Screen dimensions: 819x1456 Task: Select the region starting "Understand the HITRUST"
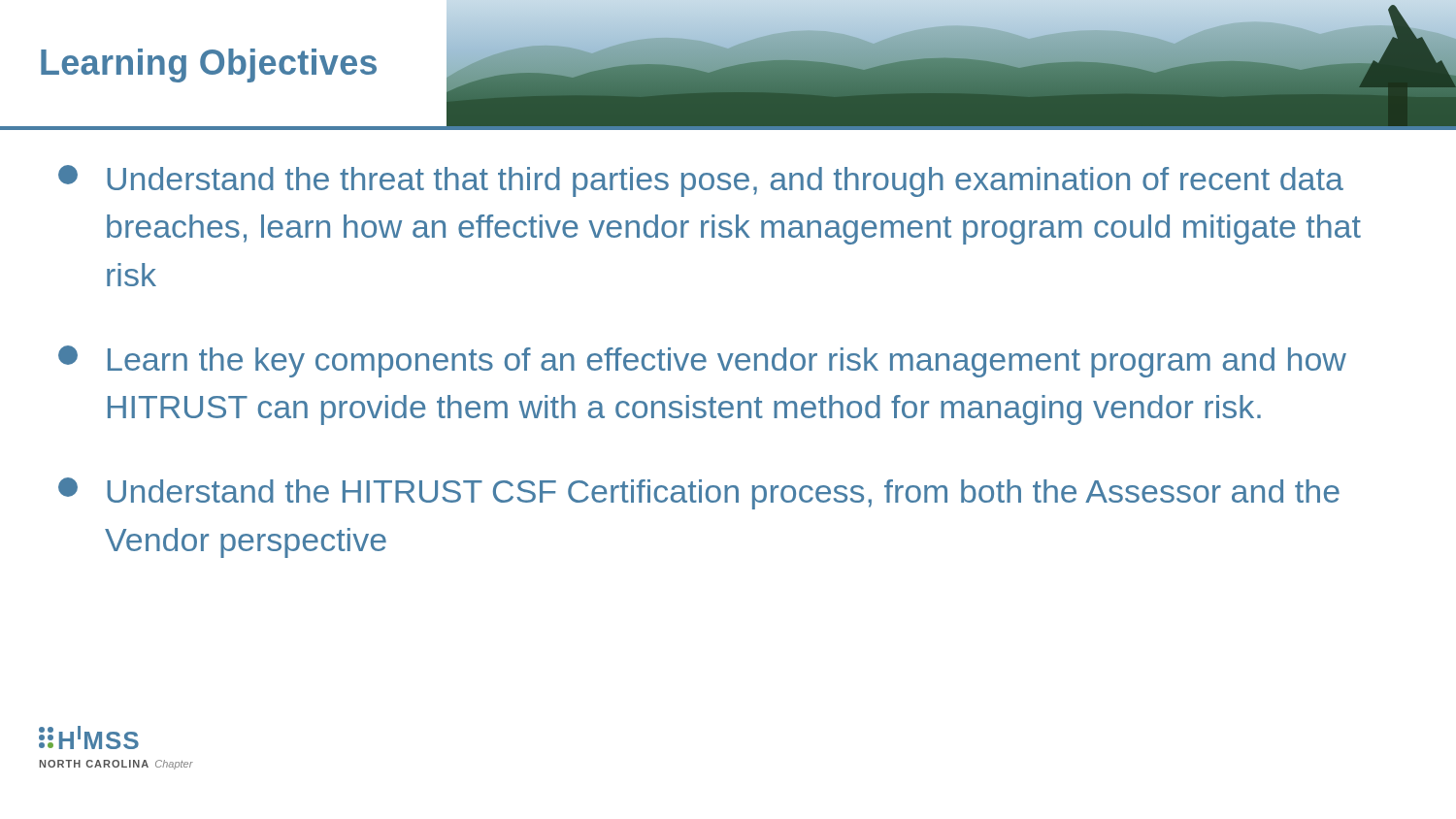point(728,516)
